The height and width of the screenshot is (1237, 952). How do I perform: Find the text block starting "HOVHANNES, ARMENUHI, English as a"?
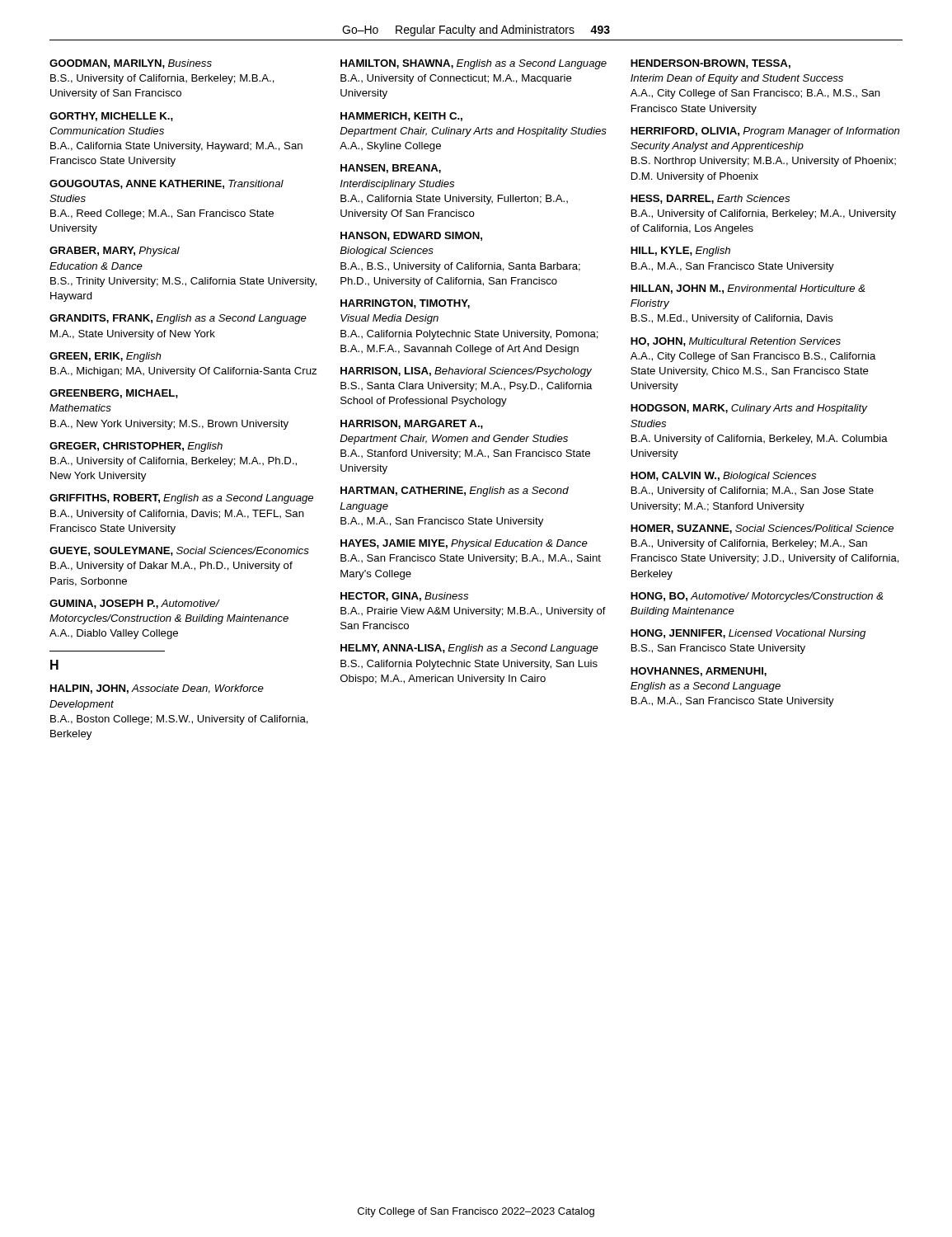point(766,686)
